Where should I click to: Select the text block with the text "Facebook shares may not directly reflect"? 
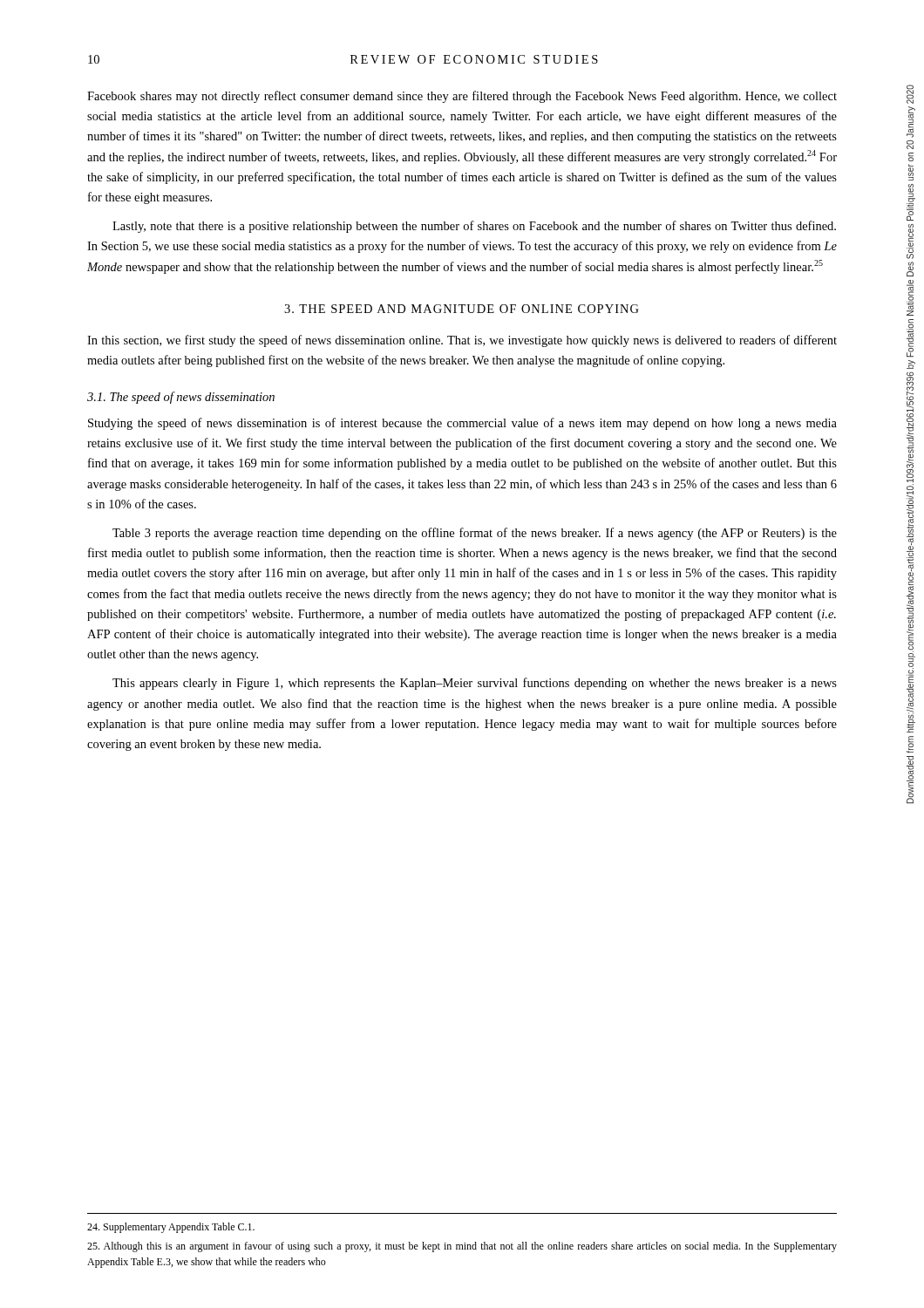click(462, 146)
